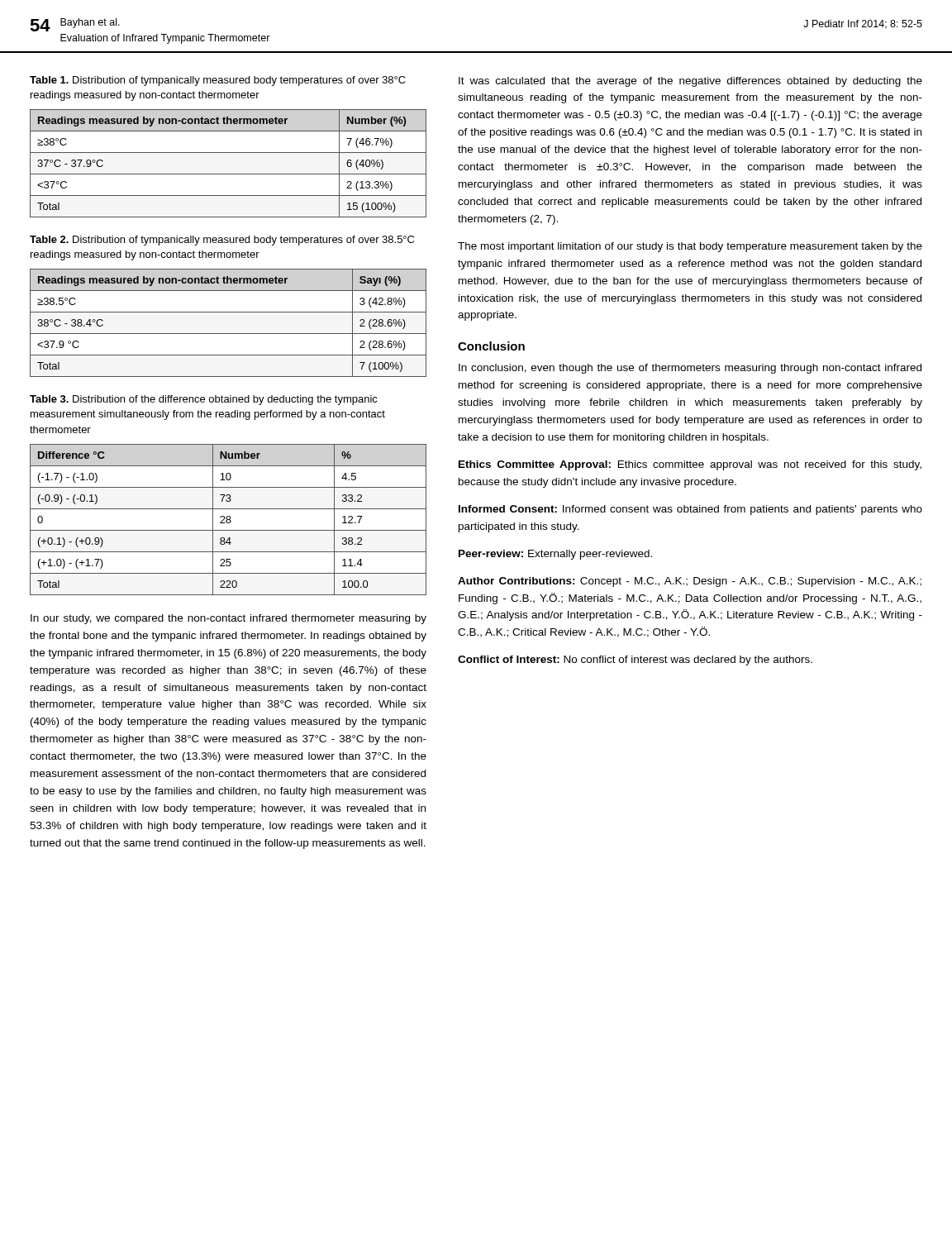Where is the passage that starts "Informed Consent: Informed consent"?
The image size is (952, 1240).
[x=690, y=518]
